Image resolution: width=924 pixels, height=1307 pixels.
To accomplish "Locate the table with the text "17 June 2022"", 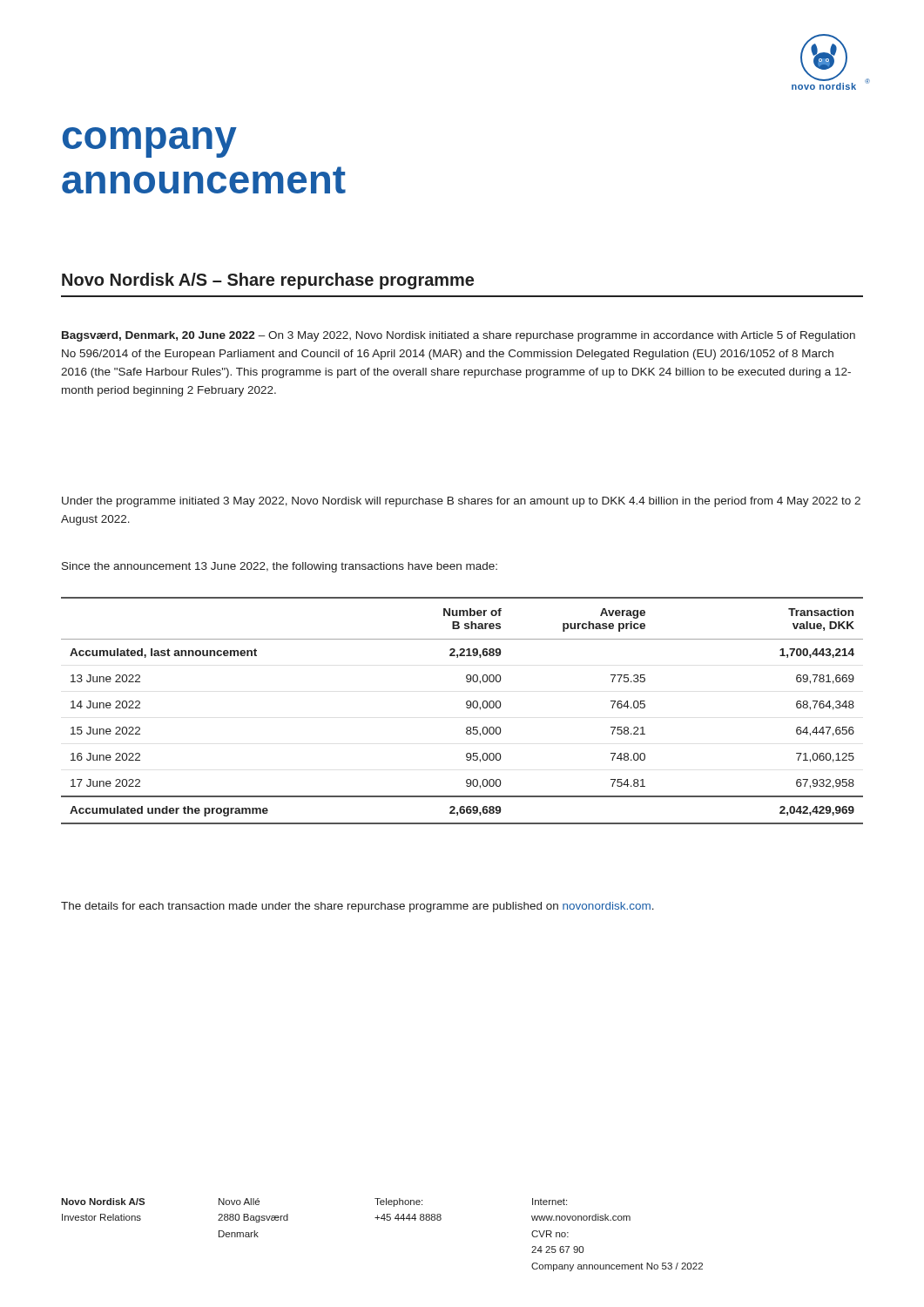I will click(462, 711).
